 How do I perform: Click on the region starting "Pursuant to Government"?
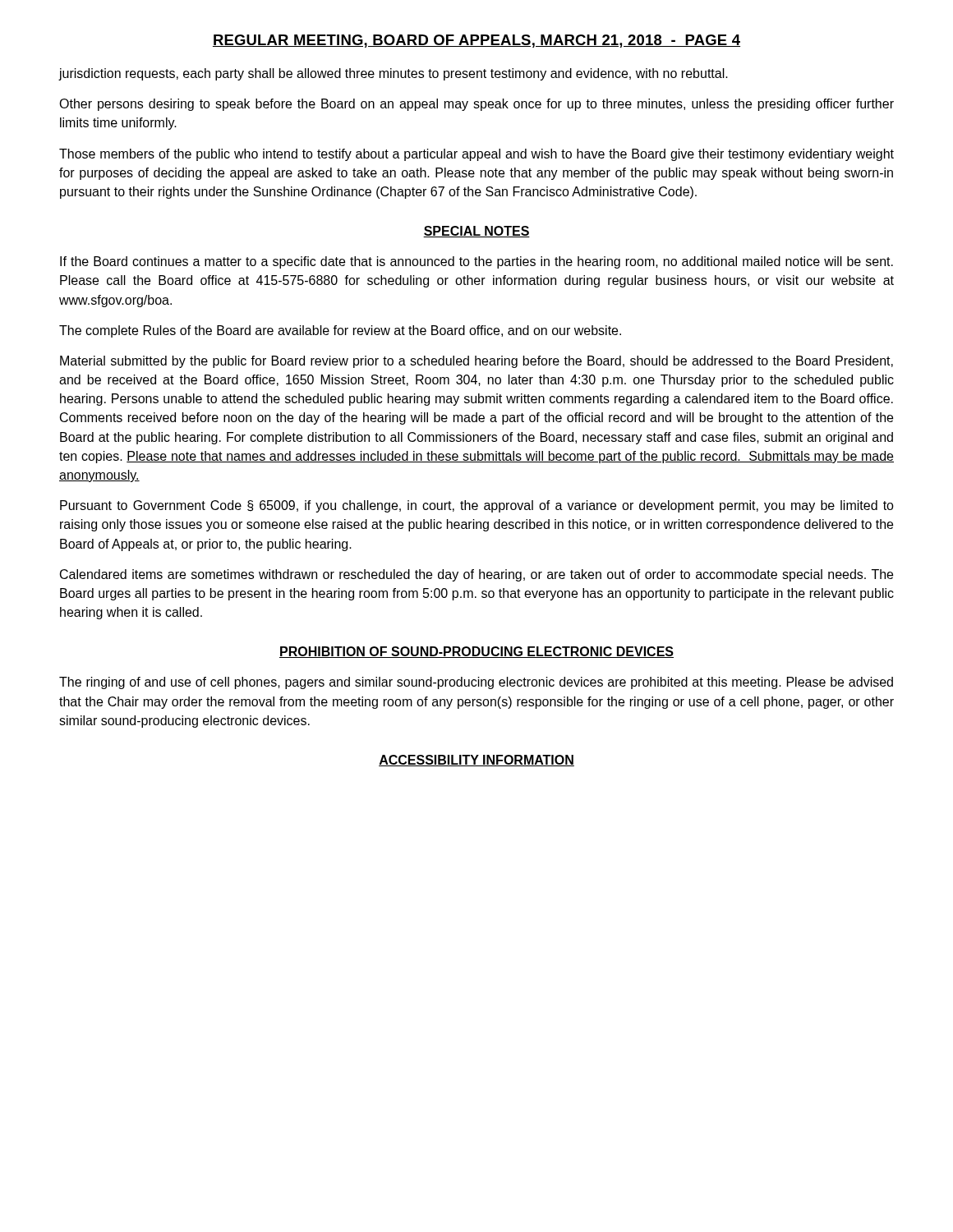click(476, 525)
